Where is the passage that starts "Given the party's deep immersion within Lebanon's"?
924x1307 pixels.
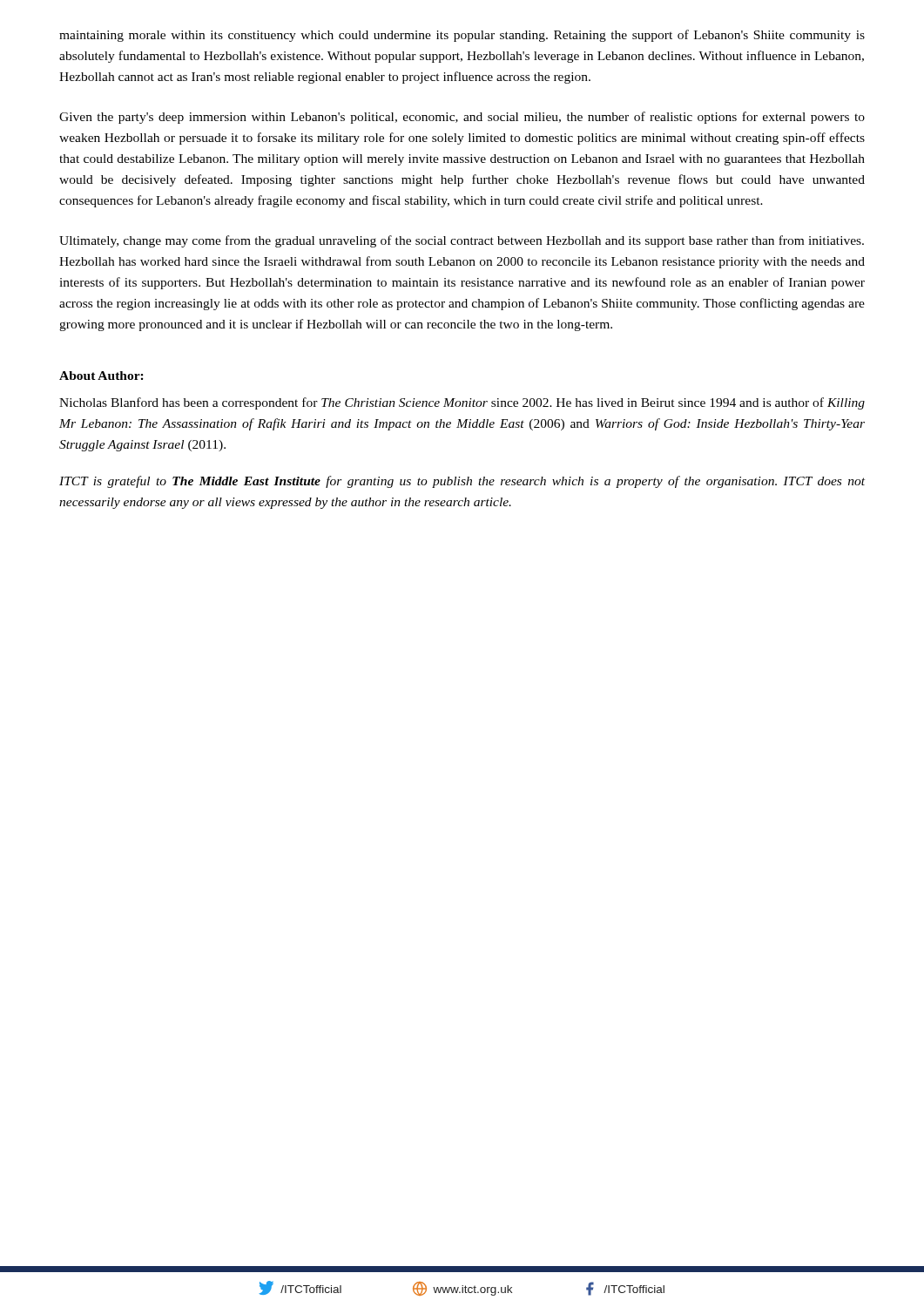point(462,158)
